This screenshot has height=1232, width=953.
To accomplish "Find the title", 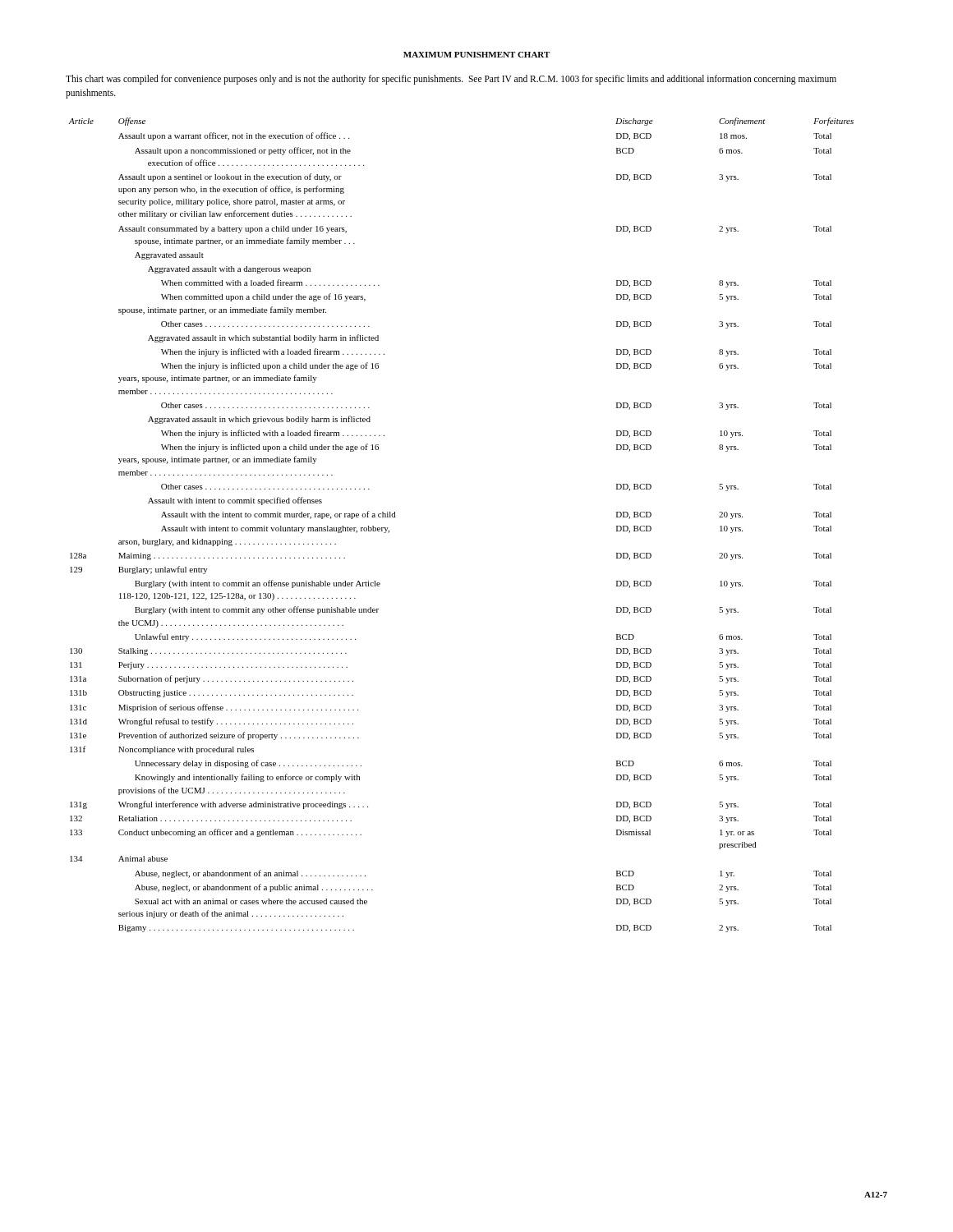I will coord(476,54).
